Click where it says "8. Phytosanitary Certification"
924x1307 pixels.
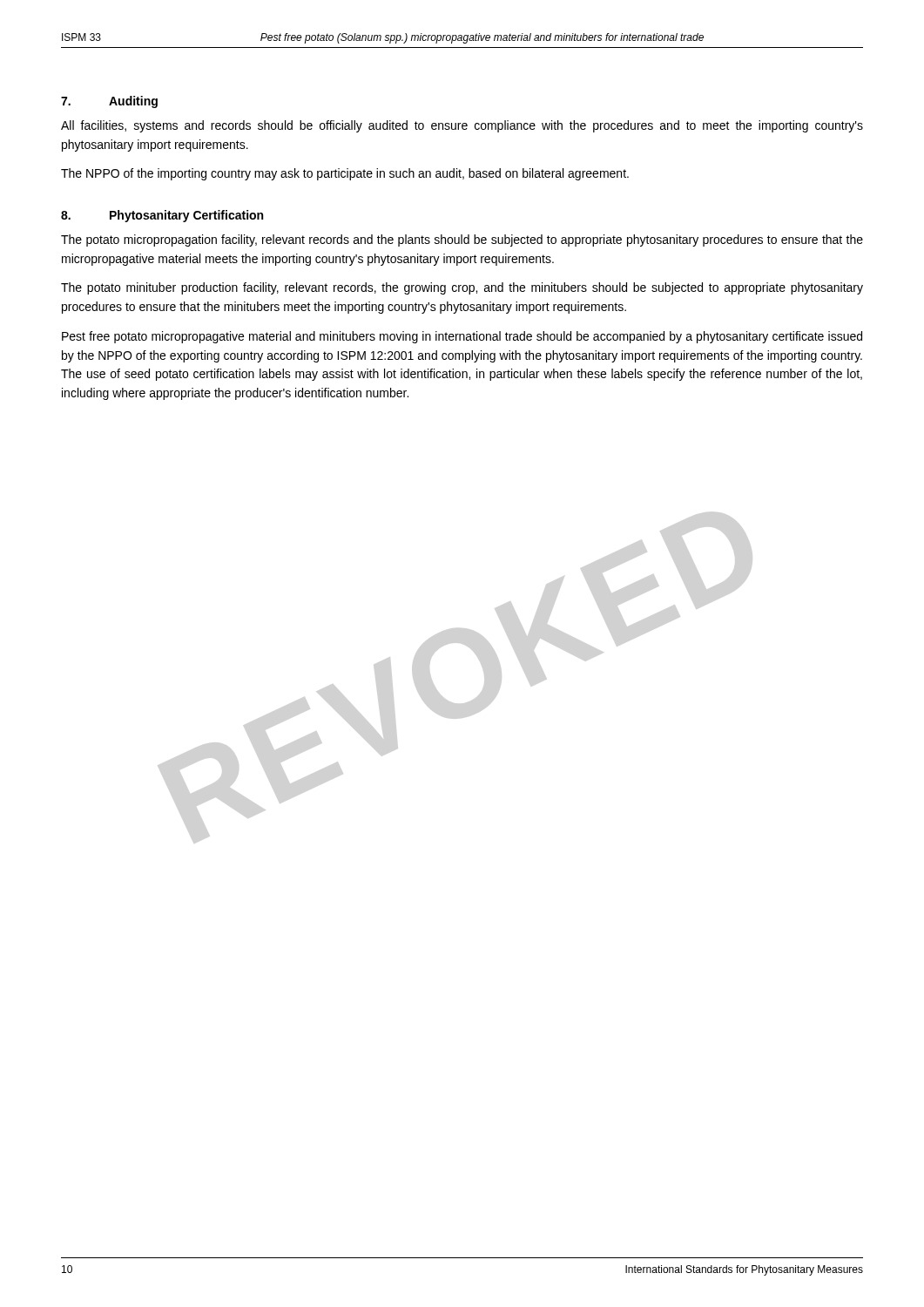pos(162,215)
